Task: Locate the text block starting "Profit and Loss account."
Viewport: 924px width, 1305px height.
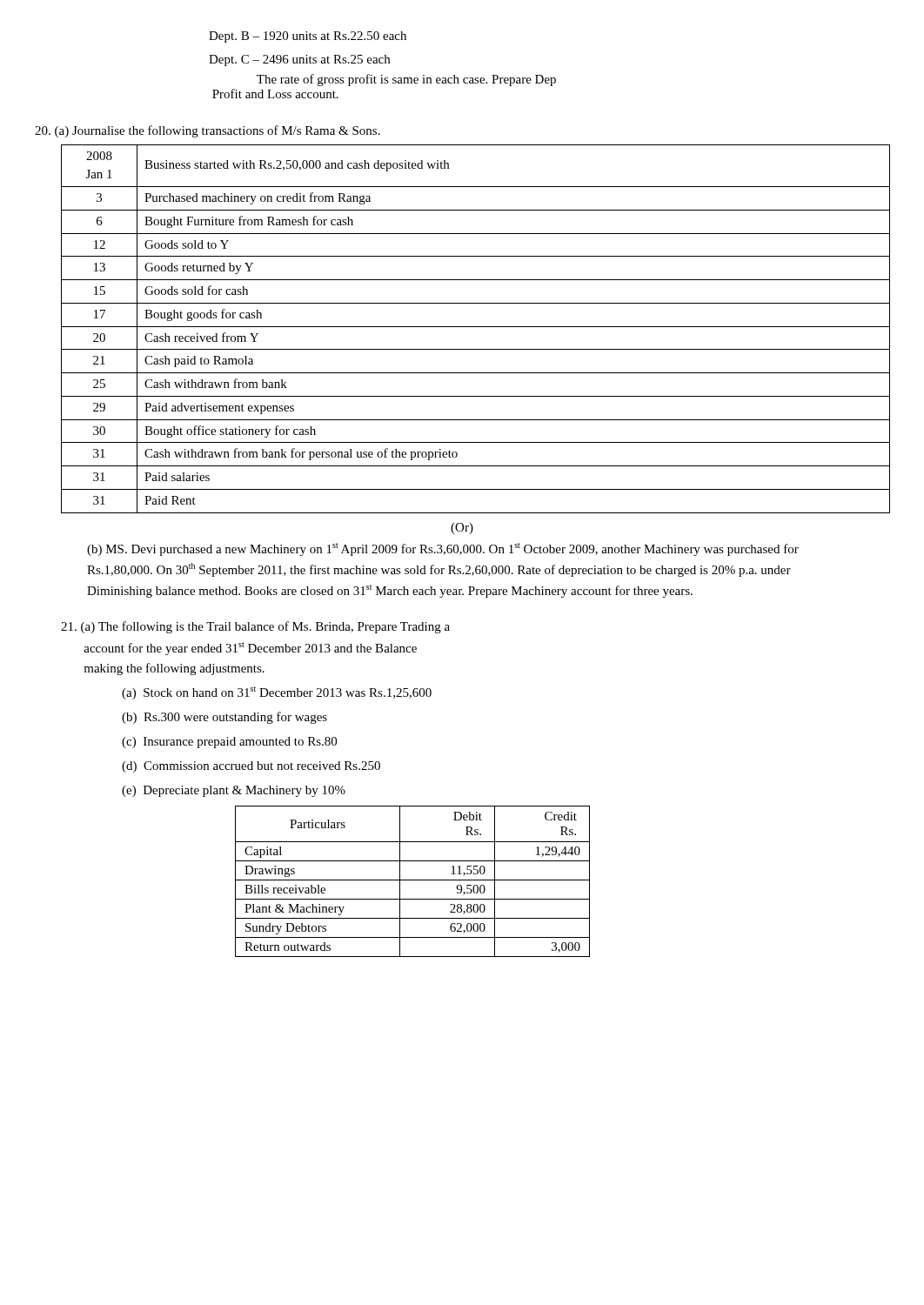Action: tap(274, 94)
